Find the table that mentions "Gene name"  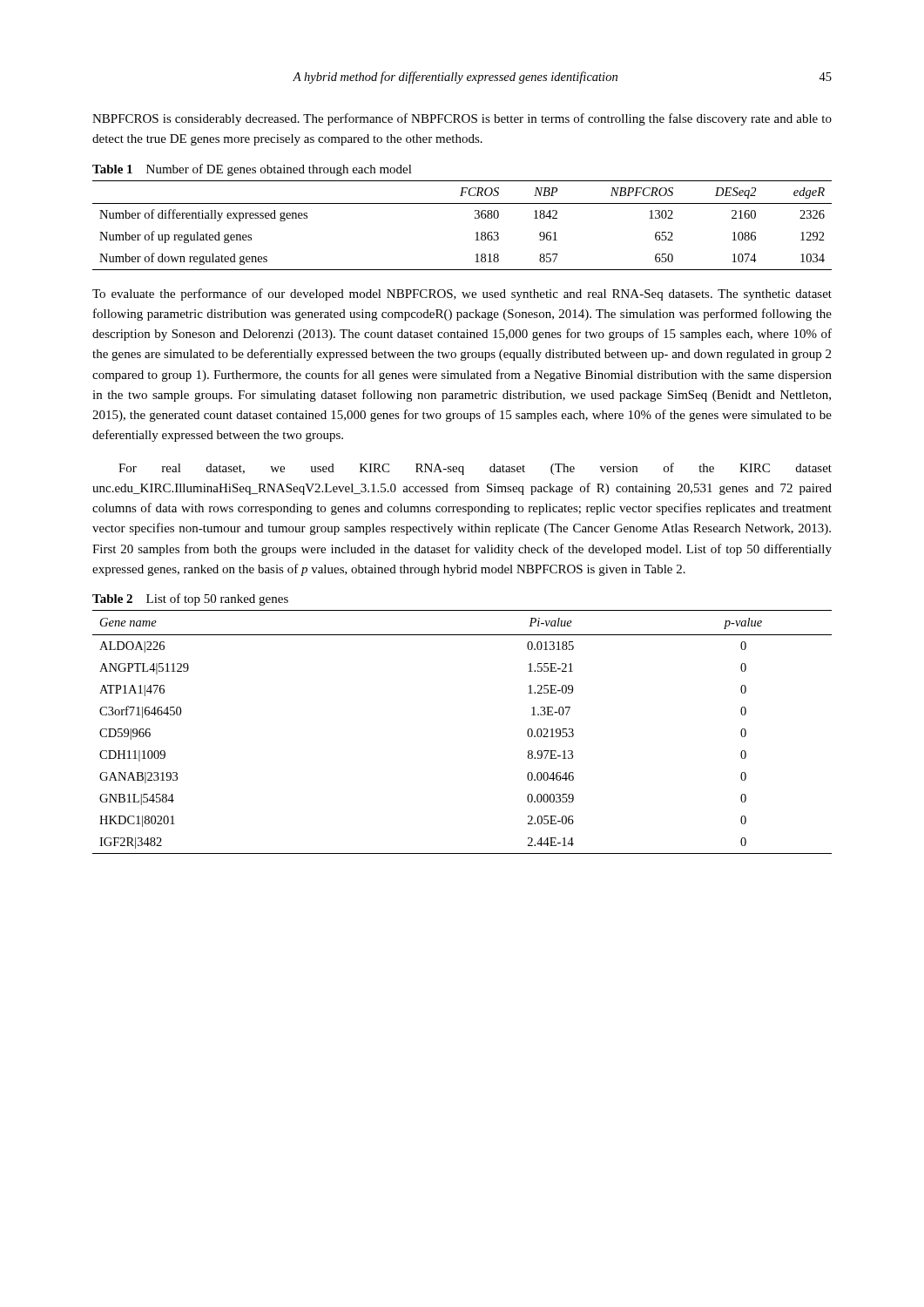[462, 732]
